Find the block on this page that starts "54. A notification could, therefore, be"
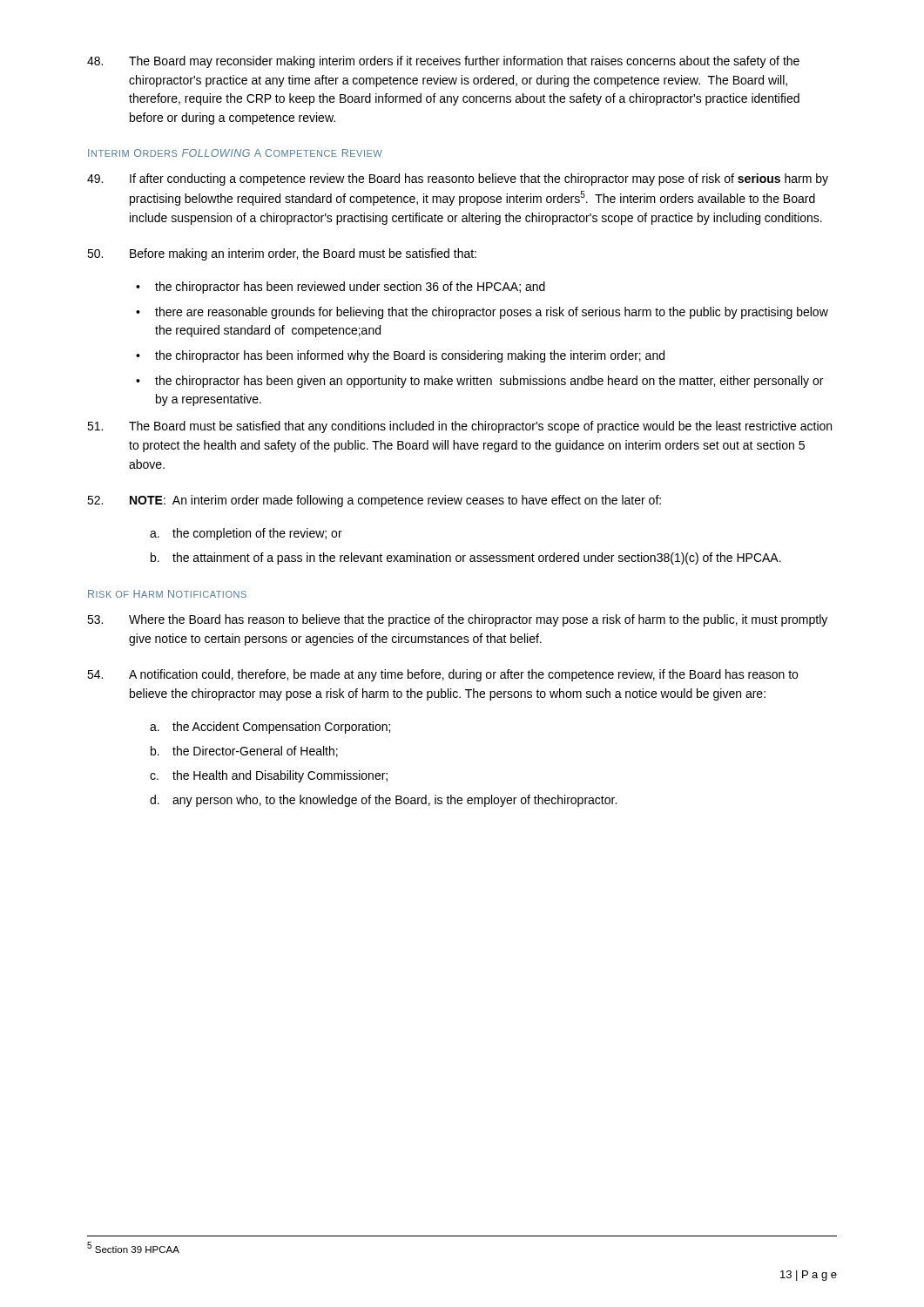The height and width of the screenshot is (1307, 924). (x=462, y=688)
